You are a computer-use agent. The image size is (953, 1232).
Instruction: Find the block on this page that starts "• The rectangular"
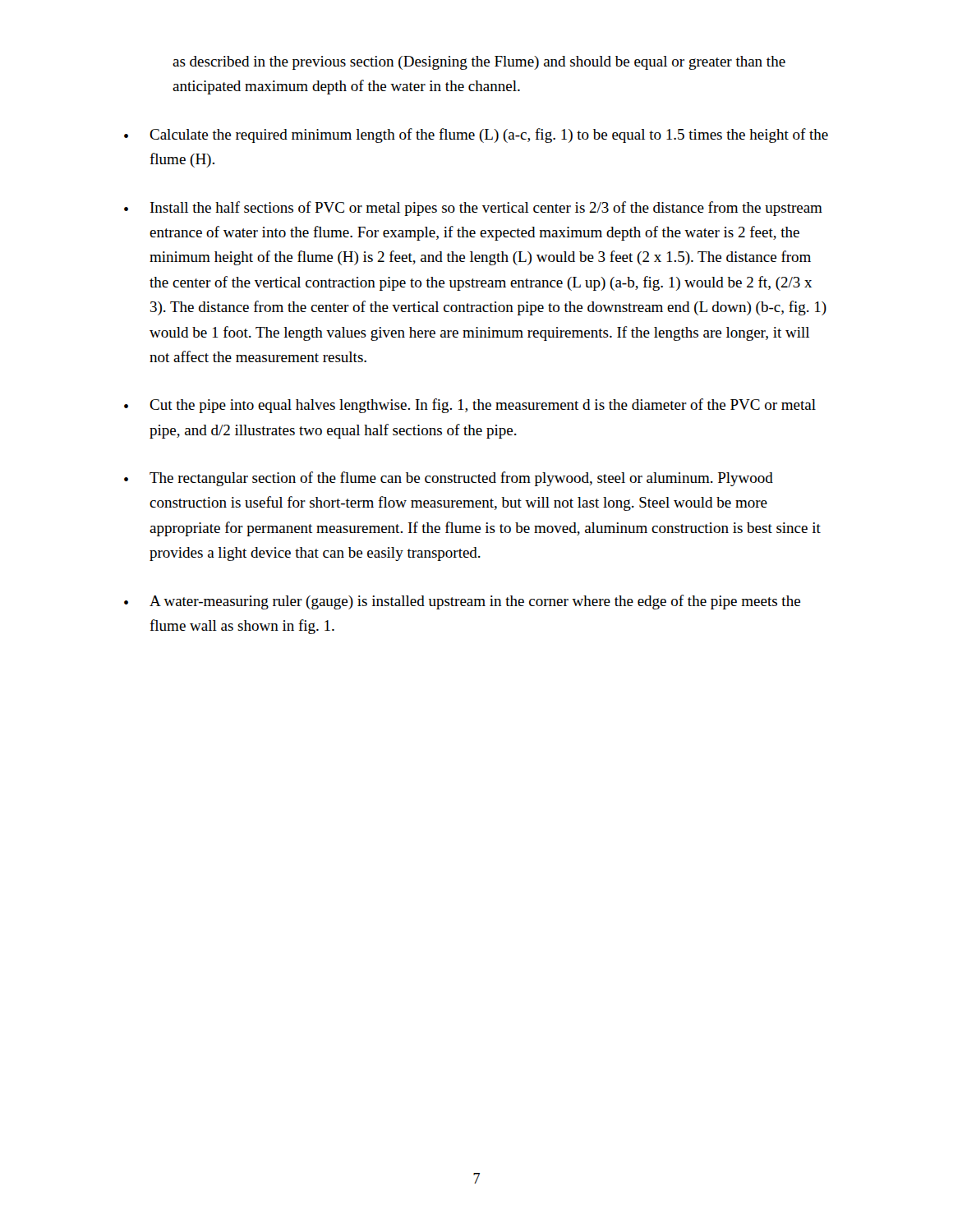pyautogui.click(x=476, y=516)
